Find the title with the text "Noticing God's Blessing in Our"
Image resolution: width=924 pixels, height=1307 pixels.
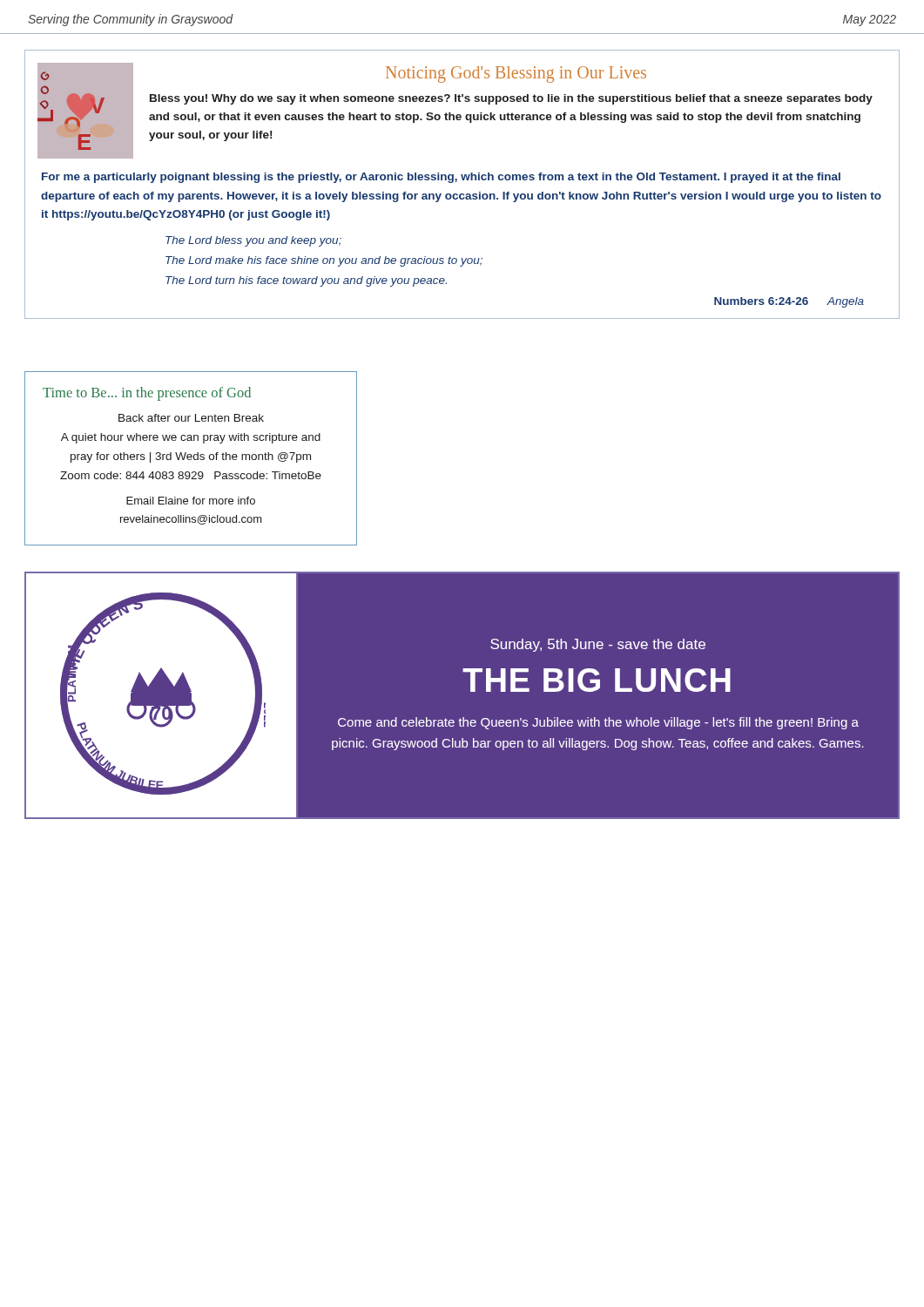[x=516, y=72]
